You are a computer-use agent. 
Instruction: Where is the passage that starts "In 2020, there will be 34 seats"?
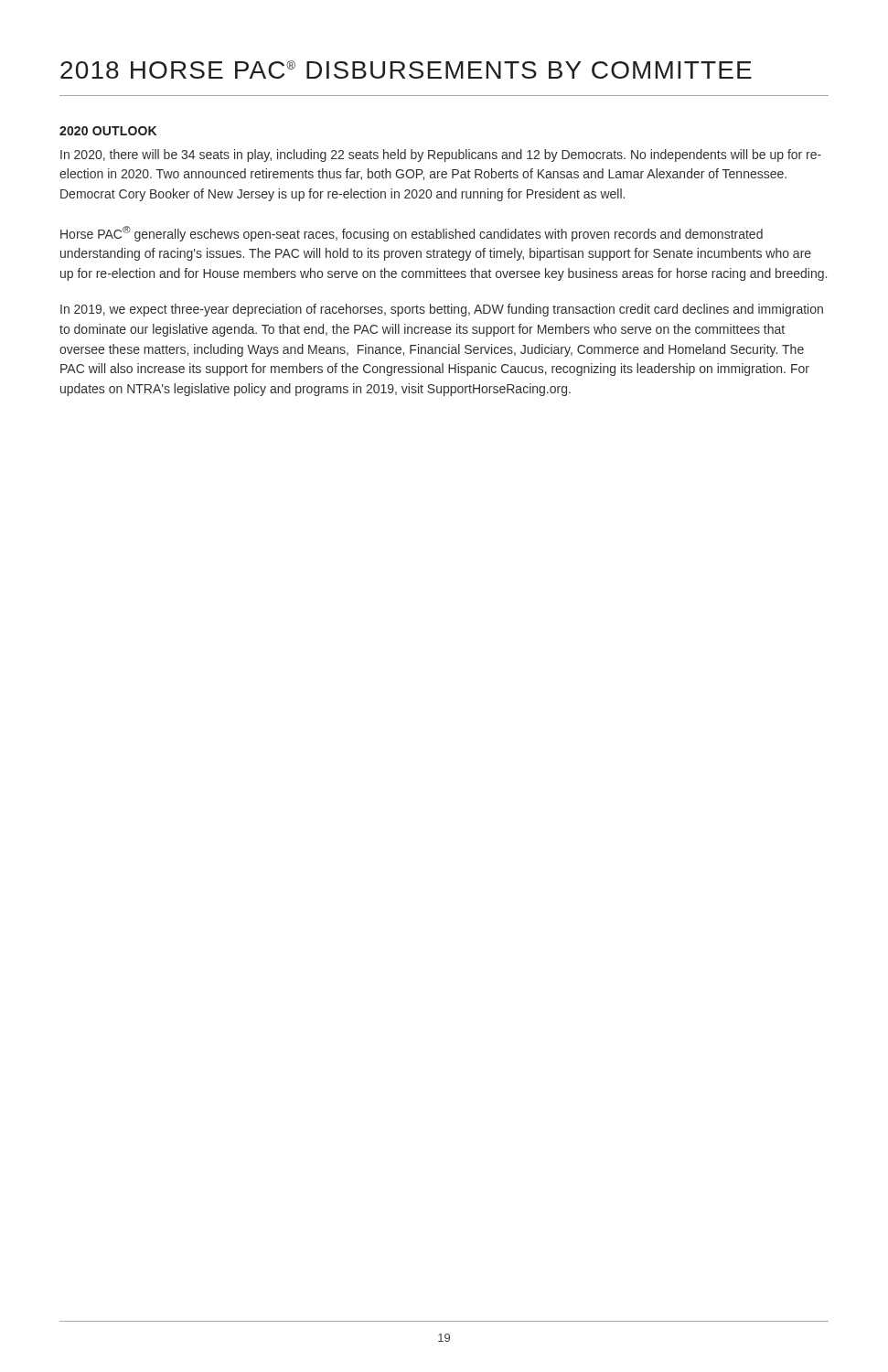(440, 174)
